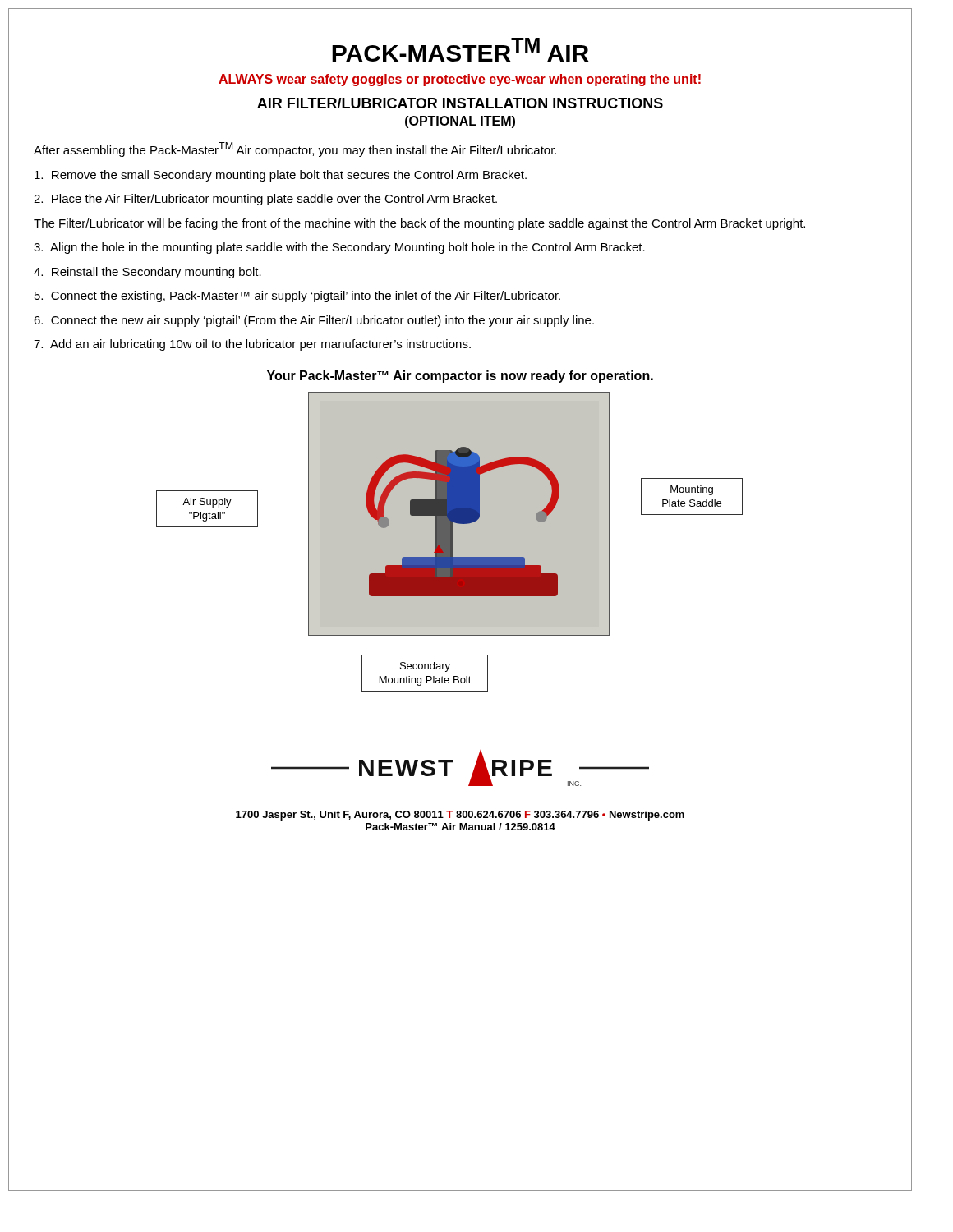Navigate to the element starting "2. Place the Air"
The image size is (953, 1232).
pyautogui.click(x=266, y=198)
